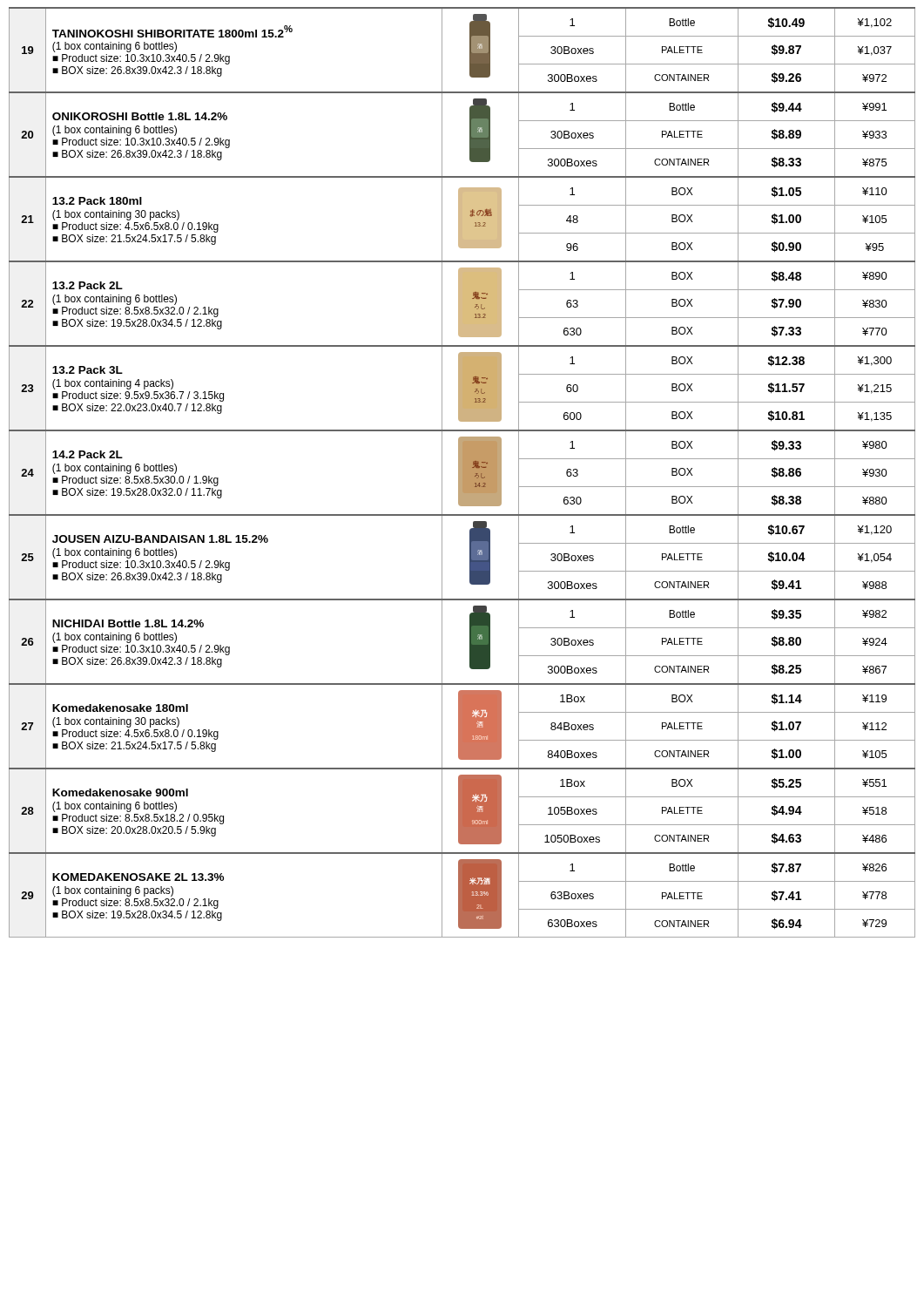This screenshot has height=1307, width=924.
Task: Select the table that reads "19 TANINOKOSHI SHIBORITATE"
Action: point(462,472)
